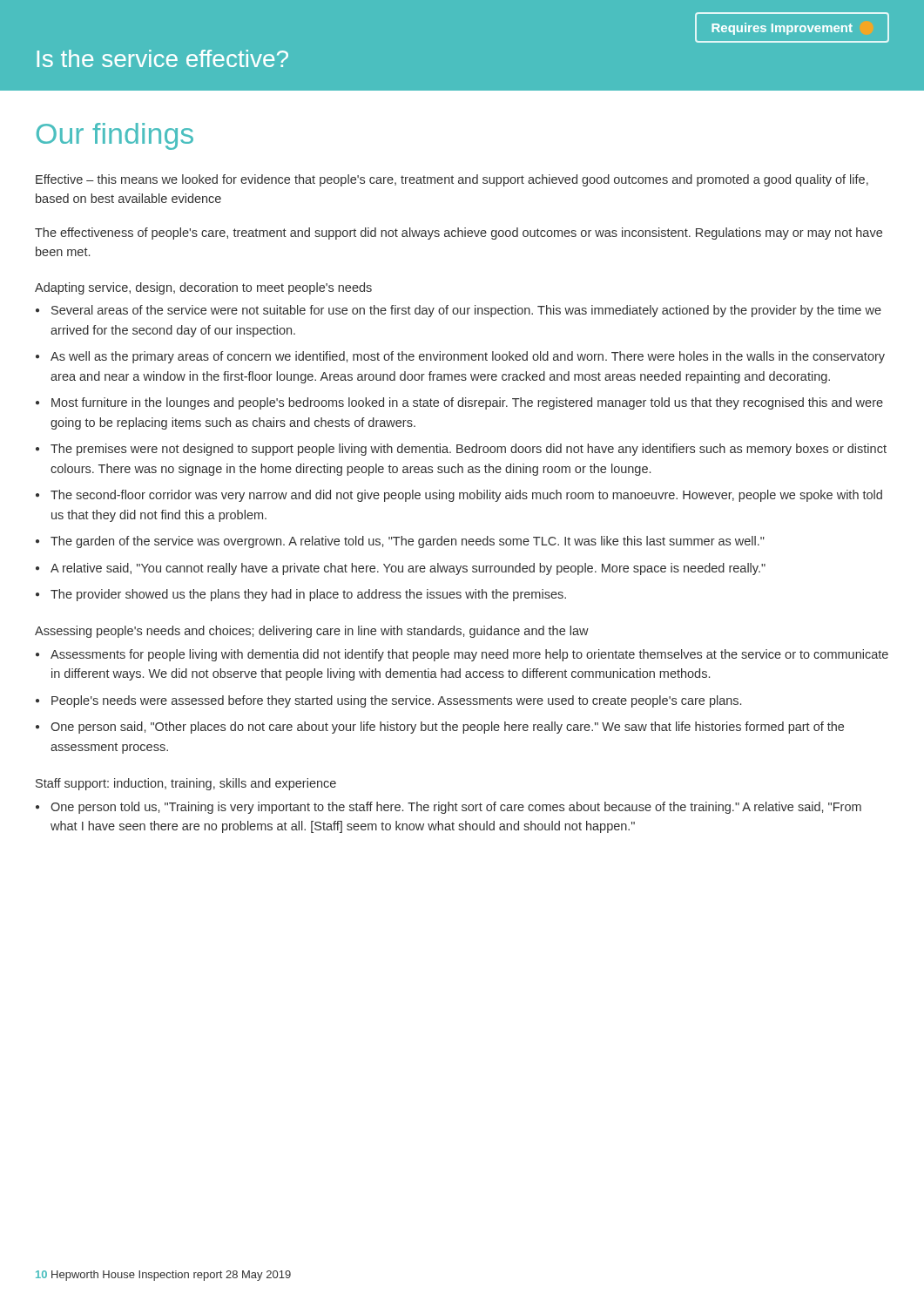Point to the element starting "Several areas of the service were not"
924x1307 pixels.
tap(466, 320)
